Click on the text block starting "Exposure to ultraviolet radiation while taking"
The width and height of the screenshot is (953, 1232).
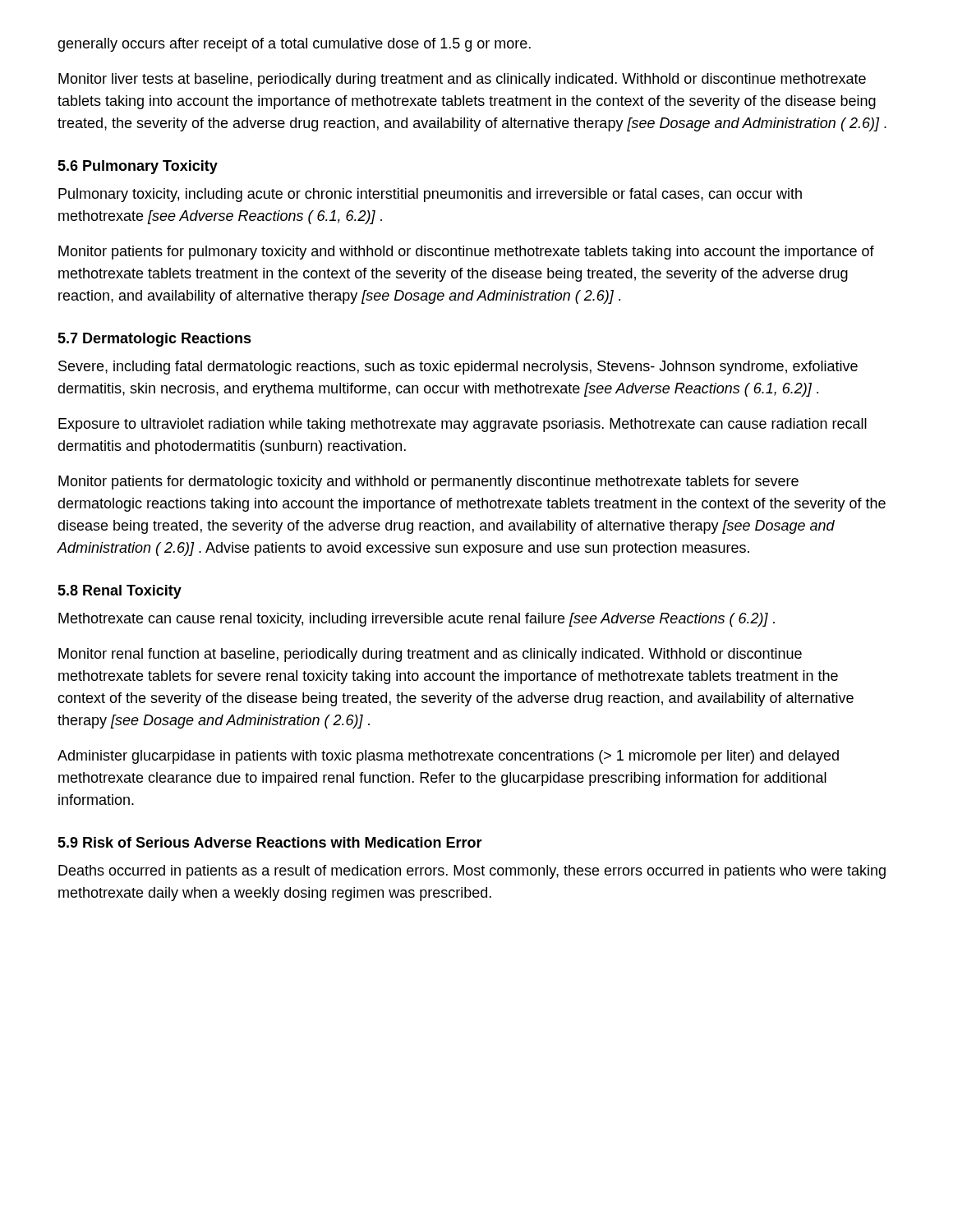pos(462,435)
